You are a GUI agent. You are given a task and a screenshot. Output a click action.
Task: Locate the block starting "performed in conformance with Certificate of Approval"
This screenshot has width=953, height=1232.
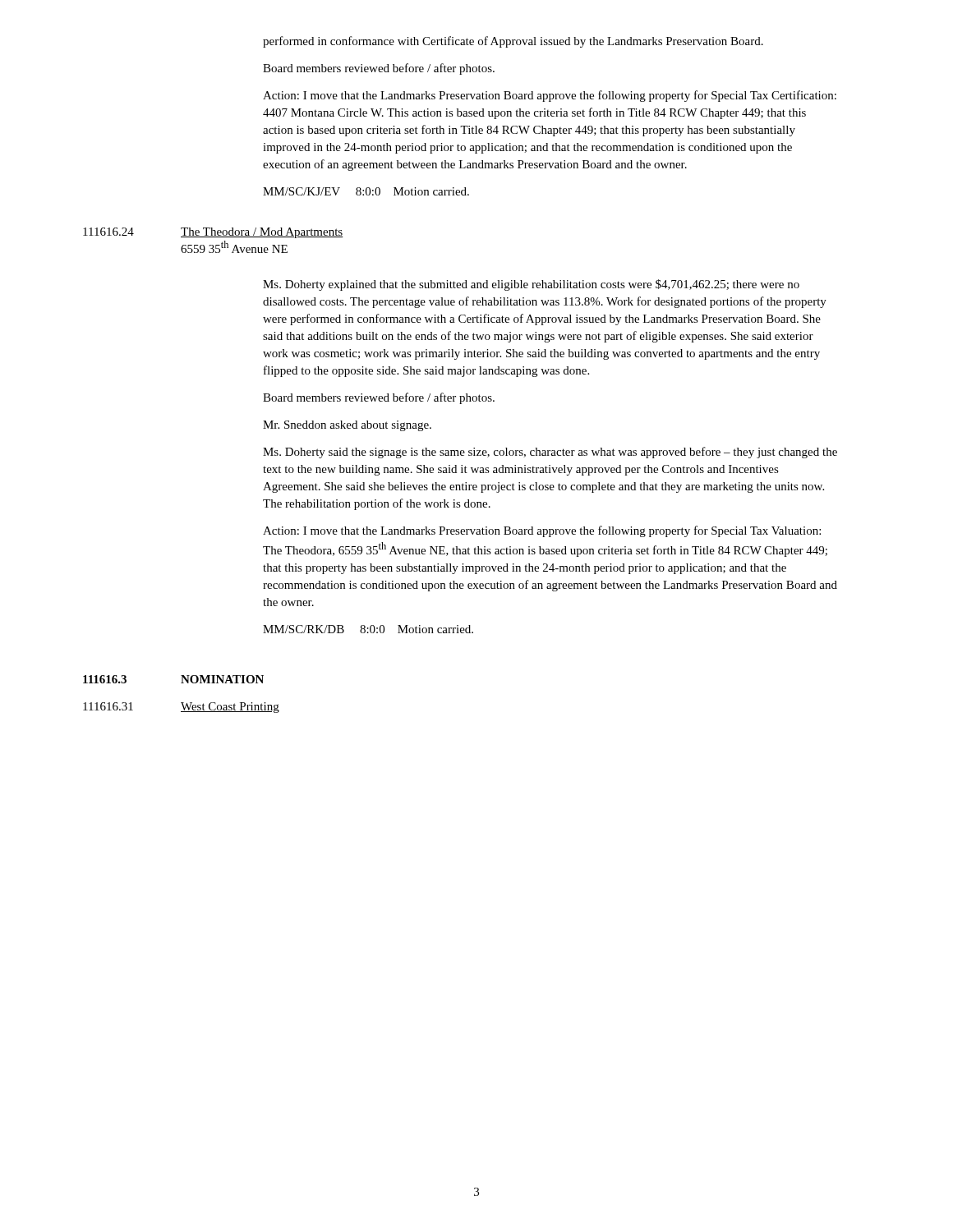[550, 42]
